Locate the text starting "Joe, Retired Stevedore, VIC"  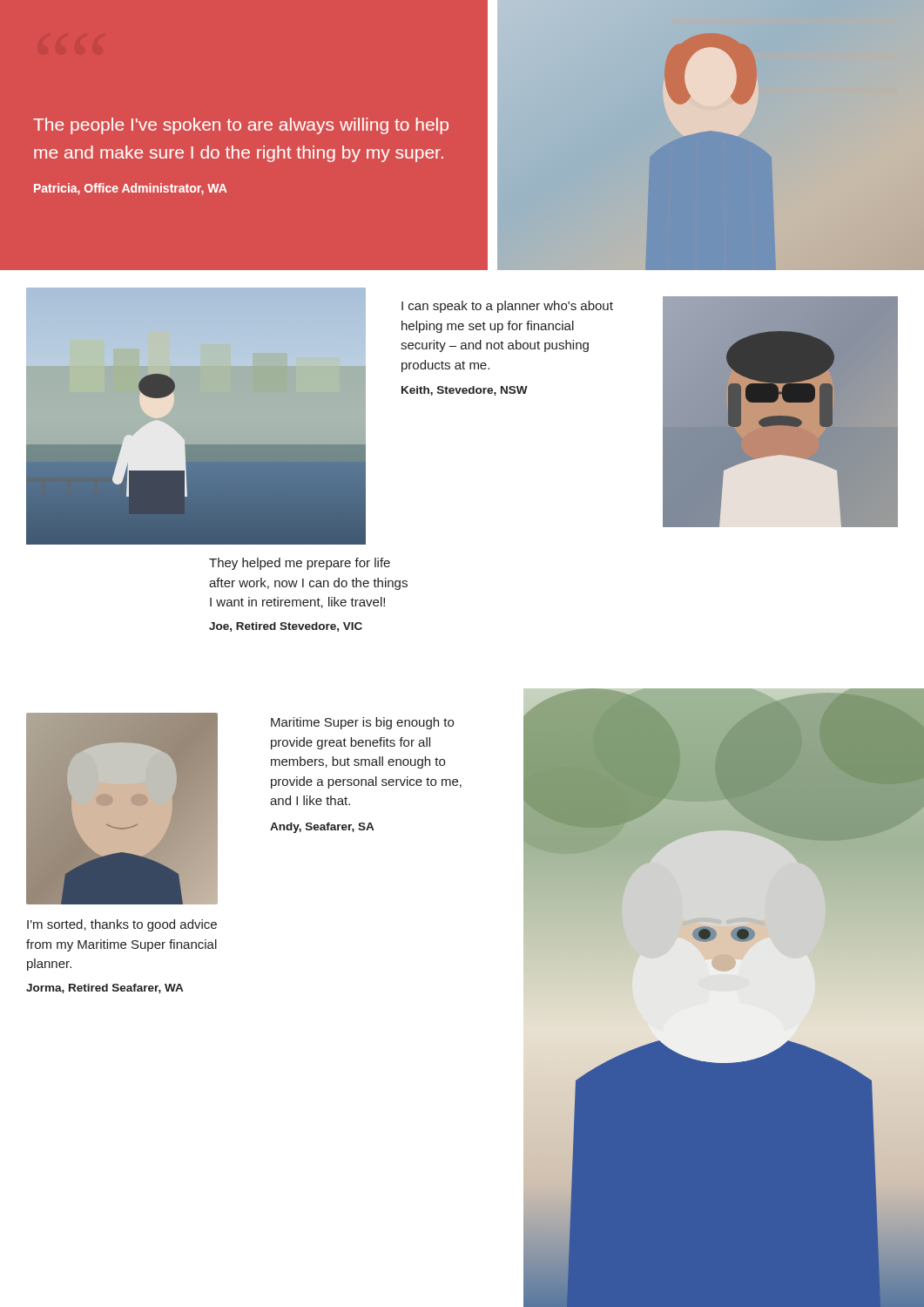point(286,626)
